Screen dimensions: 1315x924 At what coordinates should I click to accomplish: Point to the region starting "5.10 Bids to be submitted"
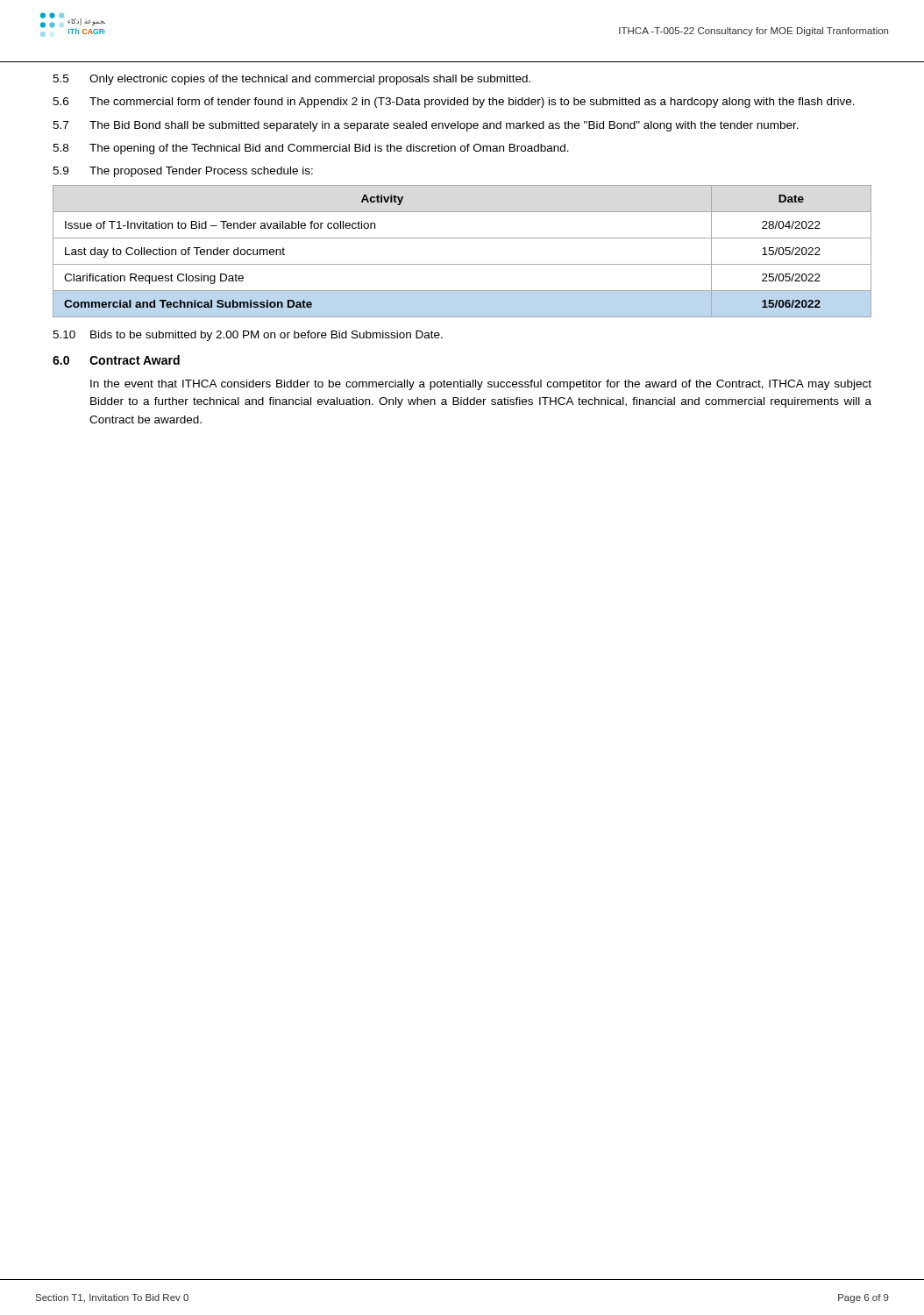pos(248,336)
